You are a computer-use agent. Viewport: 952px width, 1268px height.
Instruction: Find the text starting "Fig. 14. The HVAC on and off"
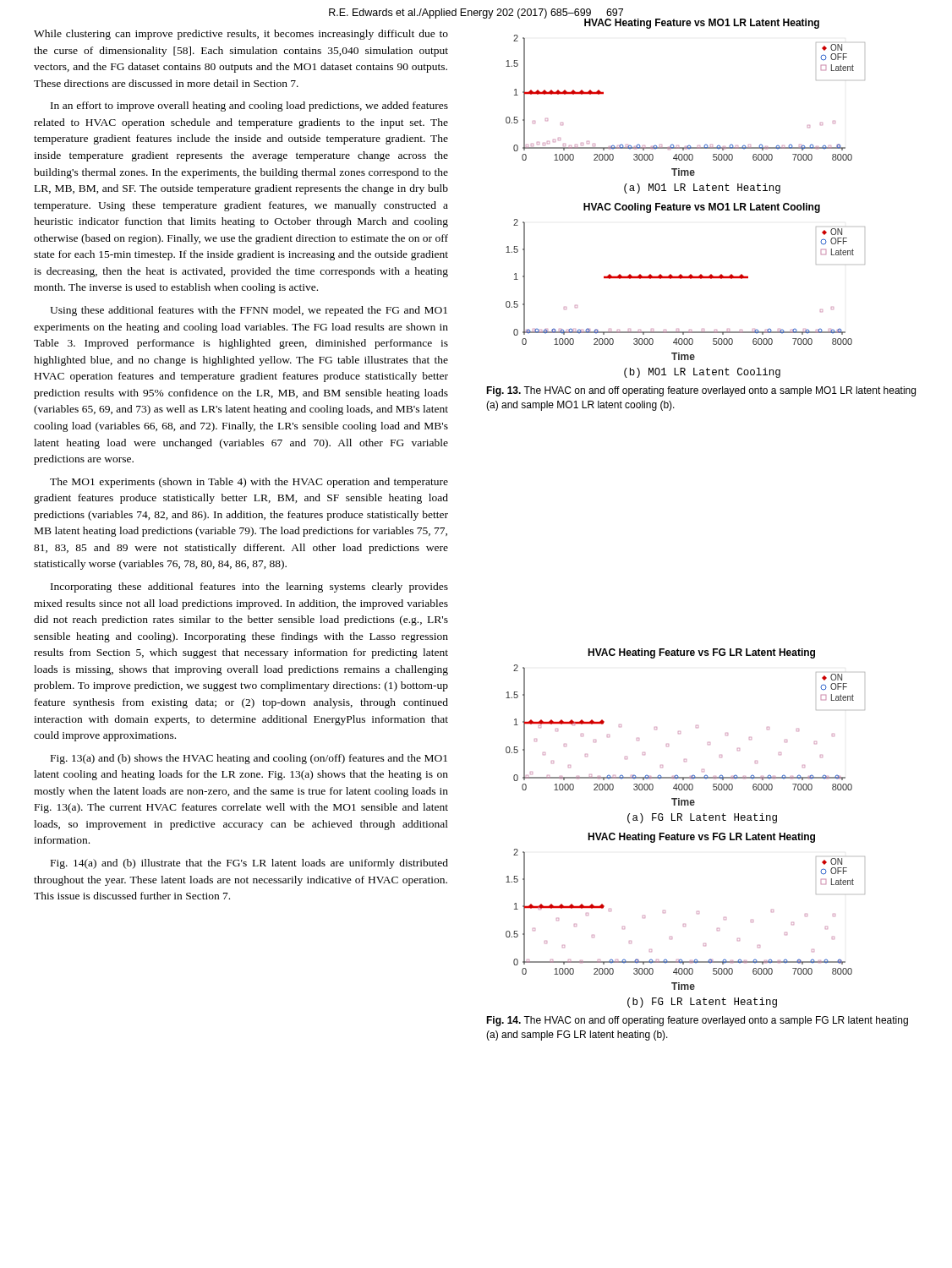coord(697,1027)
